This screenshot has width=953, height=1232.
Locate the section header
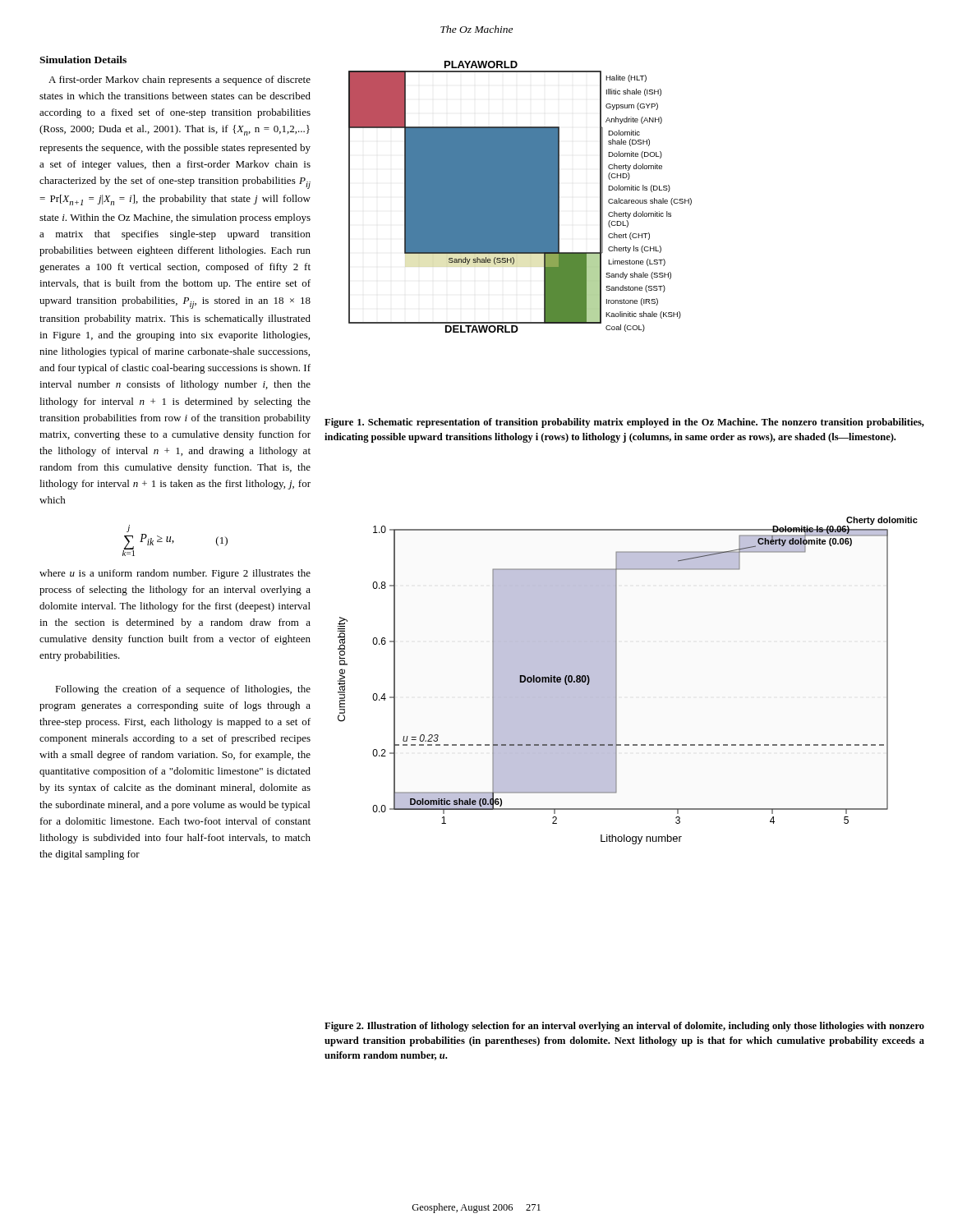point(83,60)
